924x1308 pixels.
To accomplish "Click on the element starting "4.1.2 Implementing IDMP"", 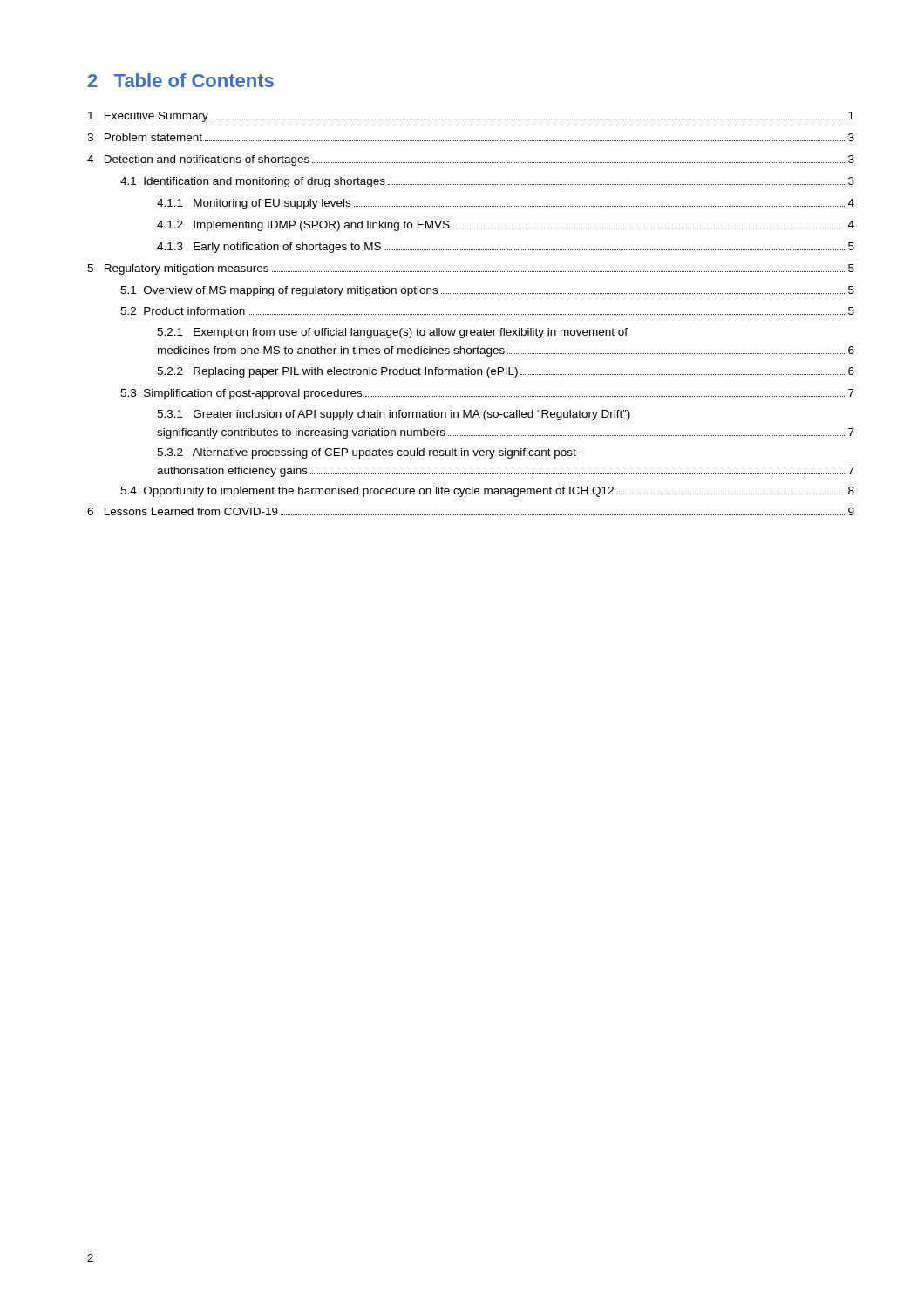I will coord(506,225).
